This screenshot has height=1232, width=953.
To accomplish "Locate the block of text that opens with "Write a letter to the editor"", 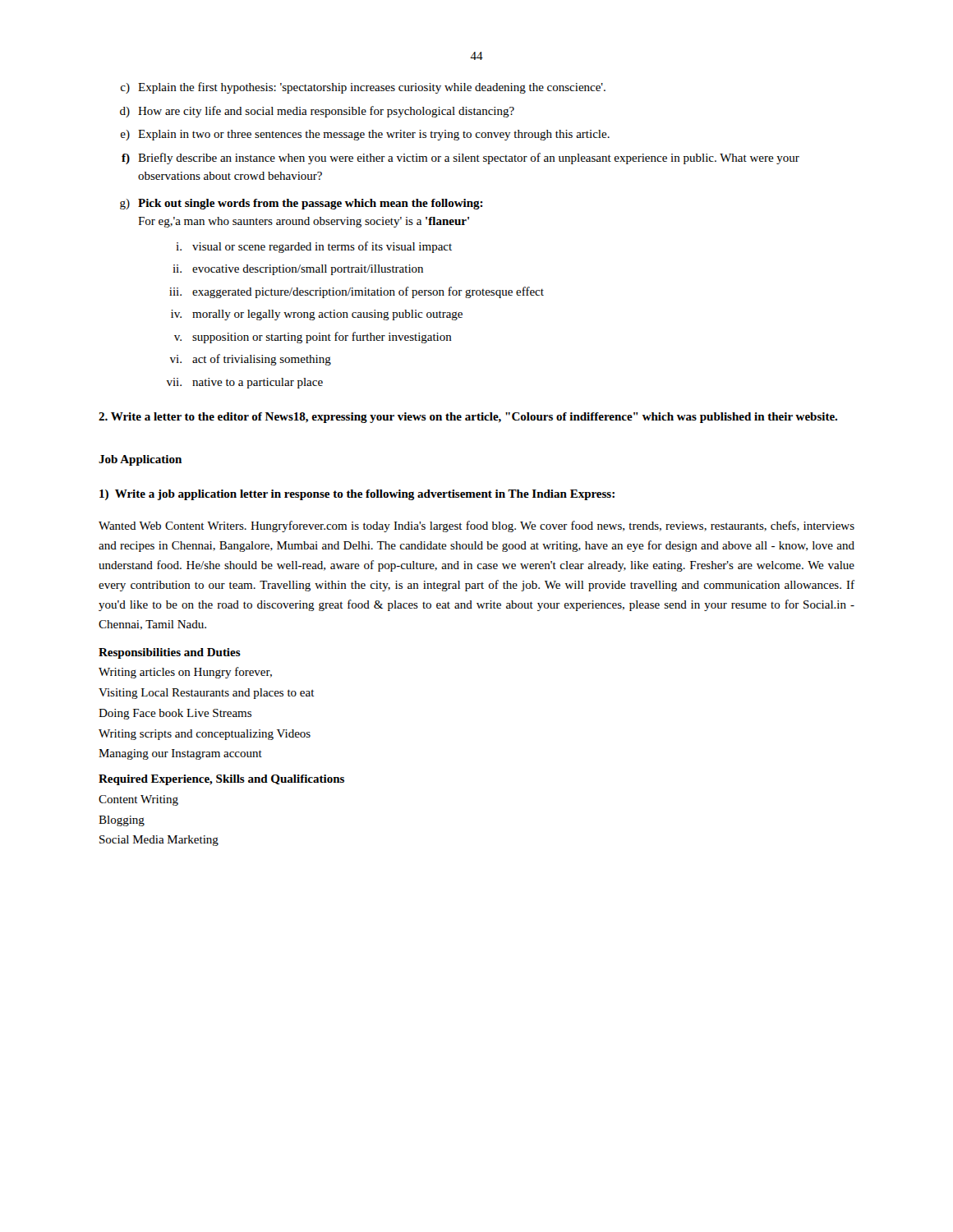I will pos(468,416).
